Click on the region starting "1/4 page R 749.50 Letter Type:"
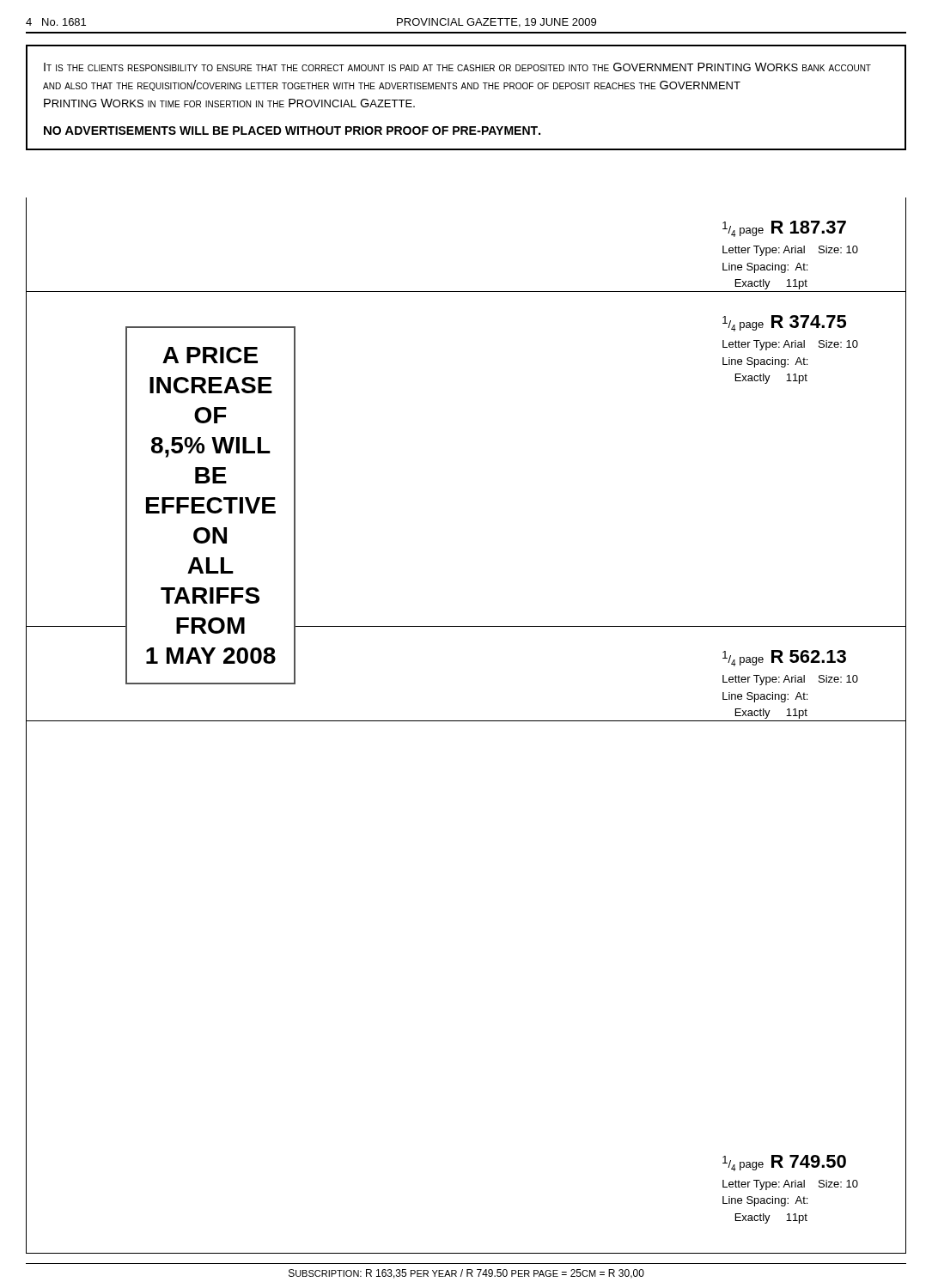The height and width of the screenshot is (1288, 932). pyautogui.click(x=790, y=1187)
